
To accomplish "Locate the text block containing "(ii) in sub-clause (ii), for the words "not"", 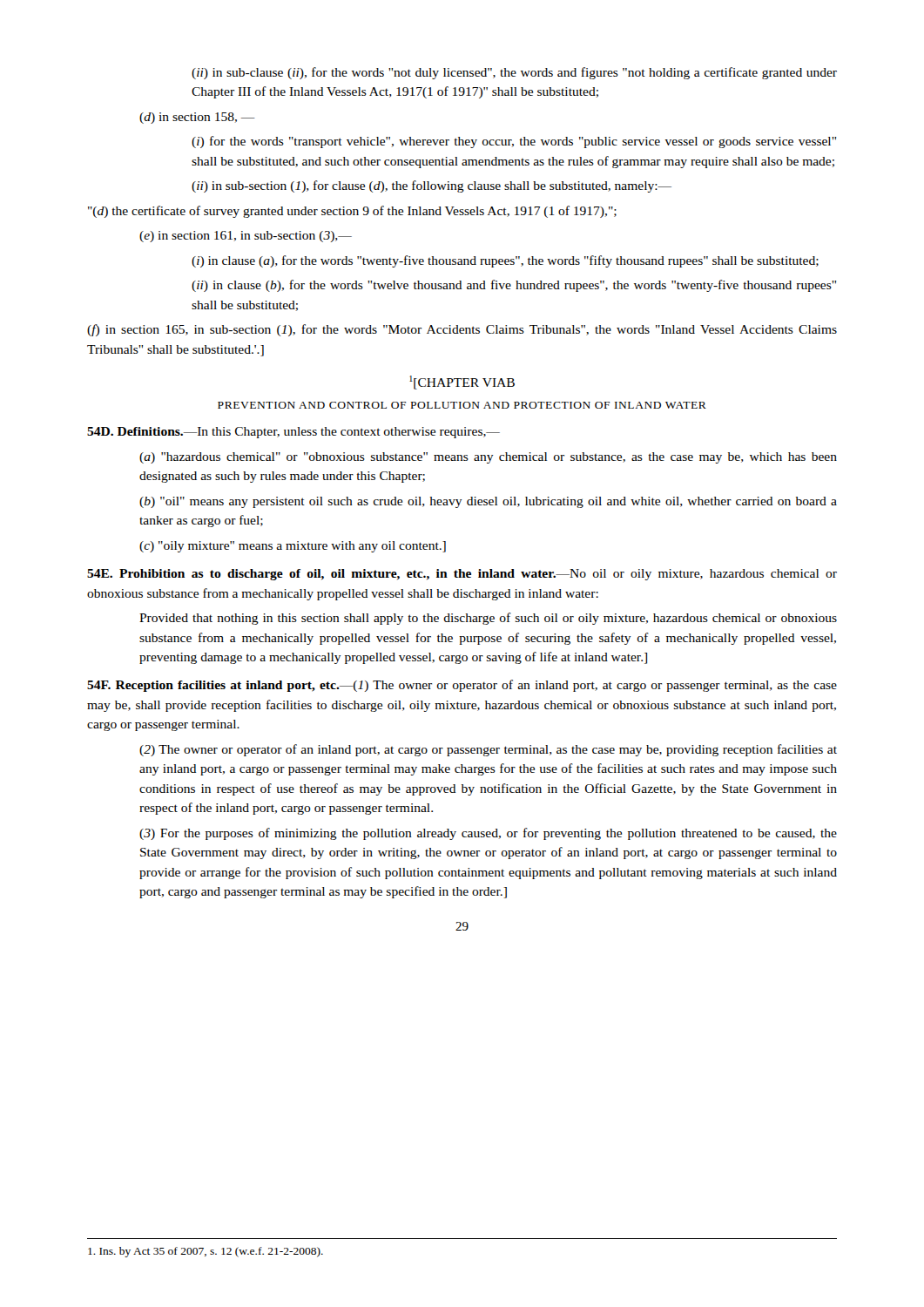I will click(x=514, y=82).
